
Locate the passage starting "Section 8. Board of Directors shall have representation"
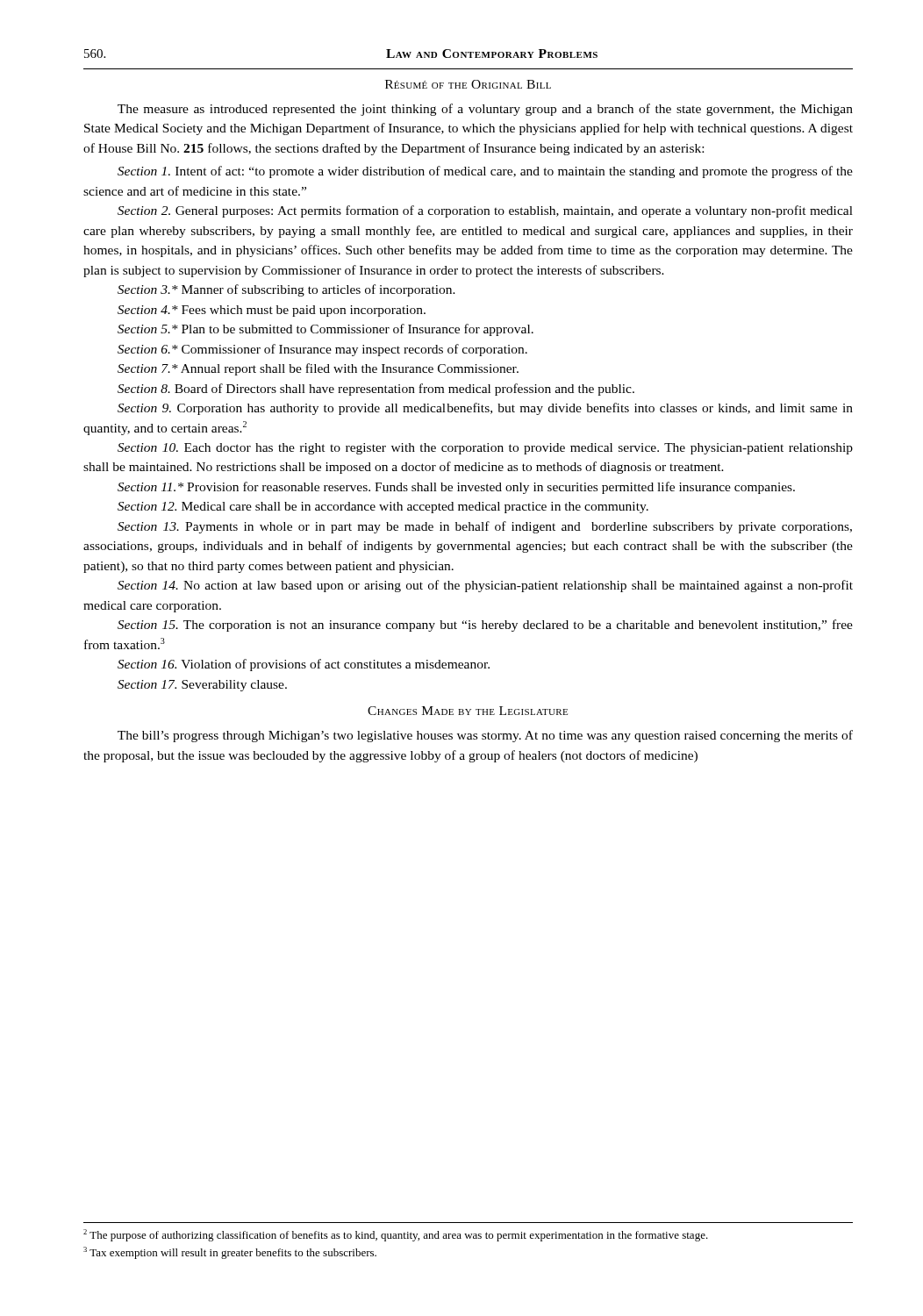tap(376, 388)
